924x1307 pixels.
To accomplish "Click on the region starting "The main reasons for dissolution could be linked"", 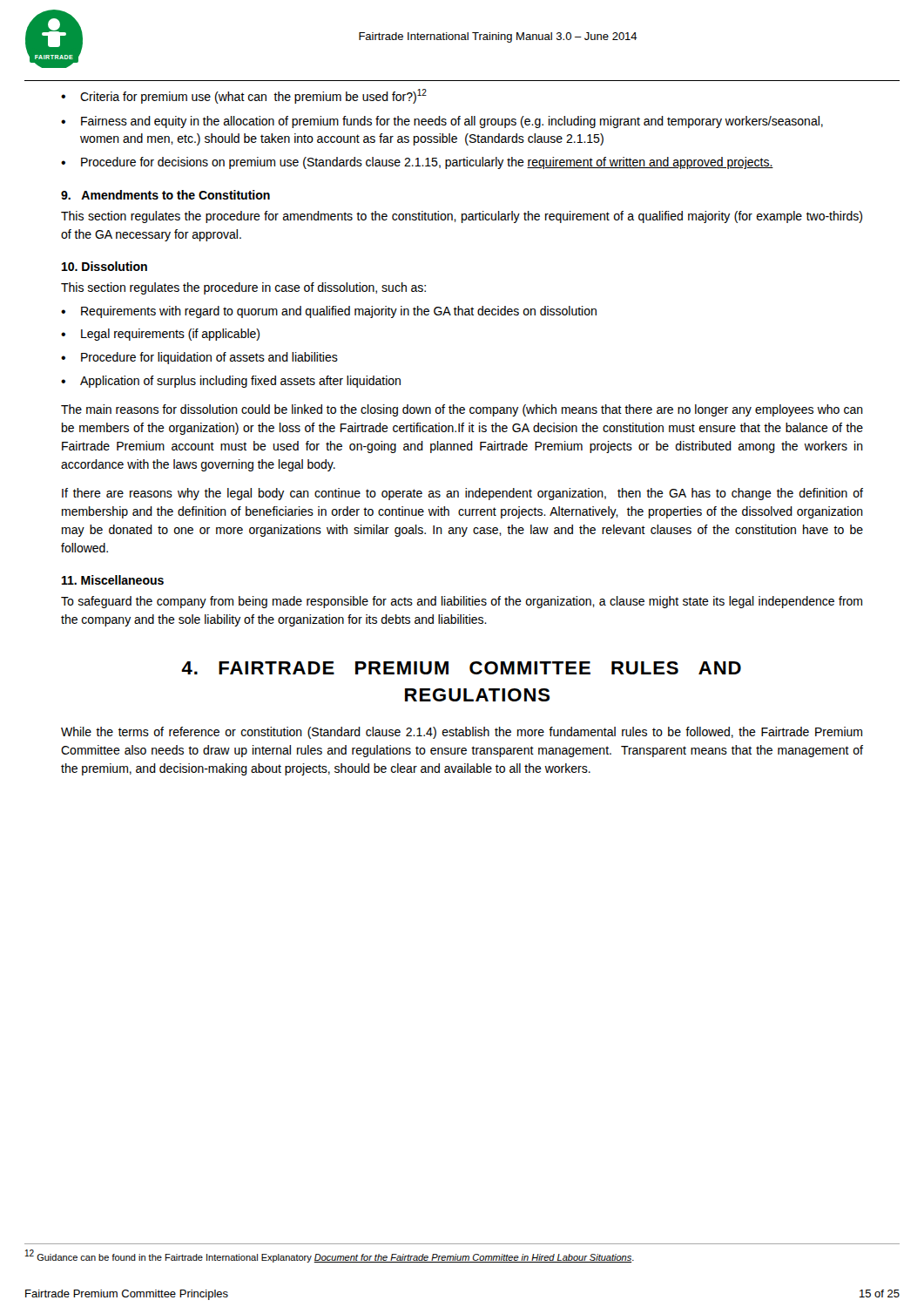I will click(462, 437).
